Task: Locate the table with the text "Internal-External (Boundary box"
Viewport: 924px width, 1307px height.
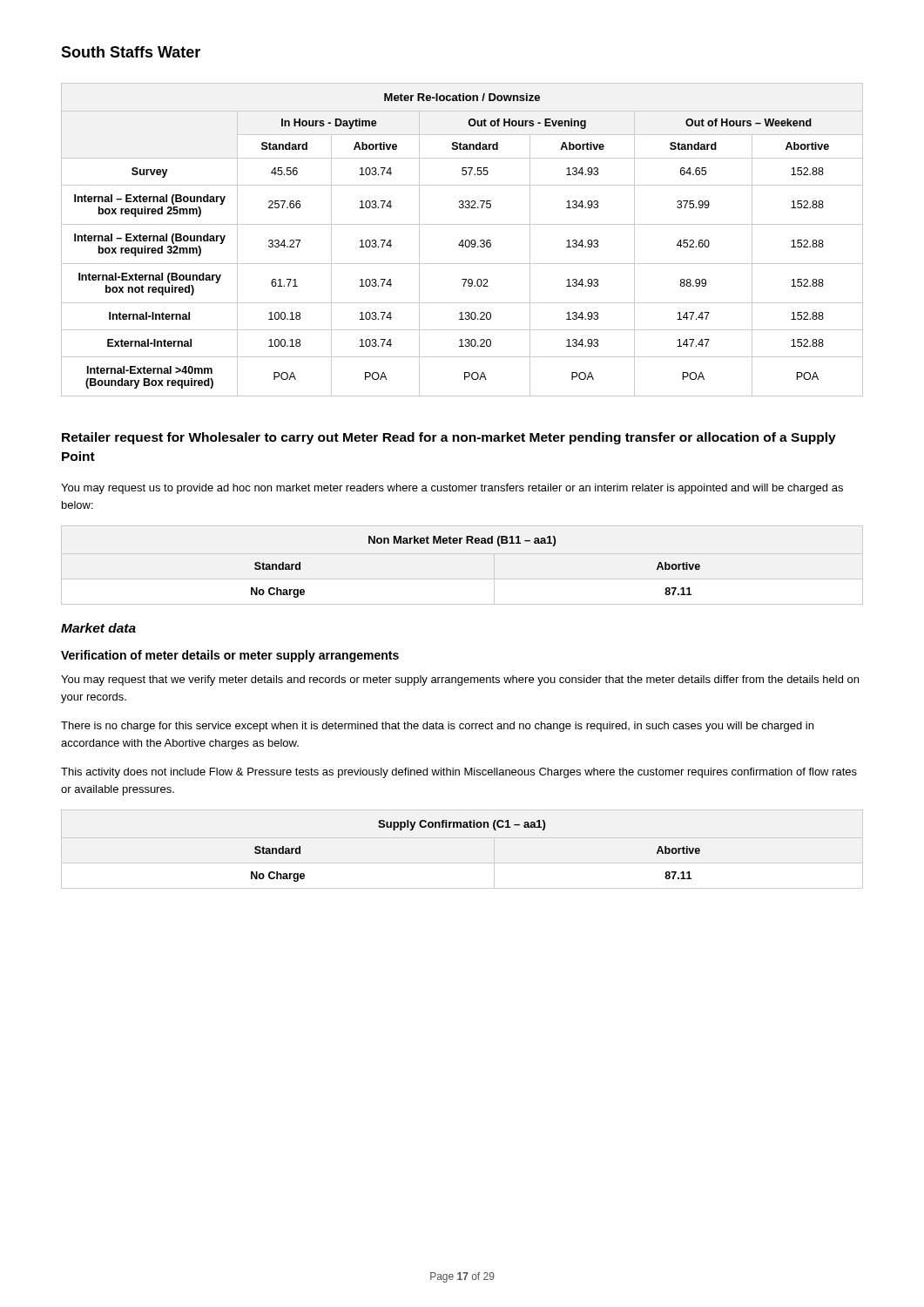Action: [x=462, y=240]
